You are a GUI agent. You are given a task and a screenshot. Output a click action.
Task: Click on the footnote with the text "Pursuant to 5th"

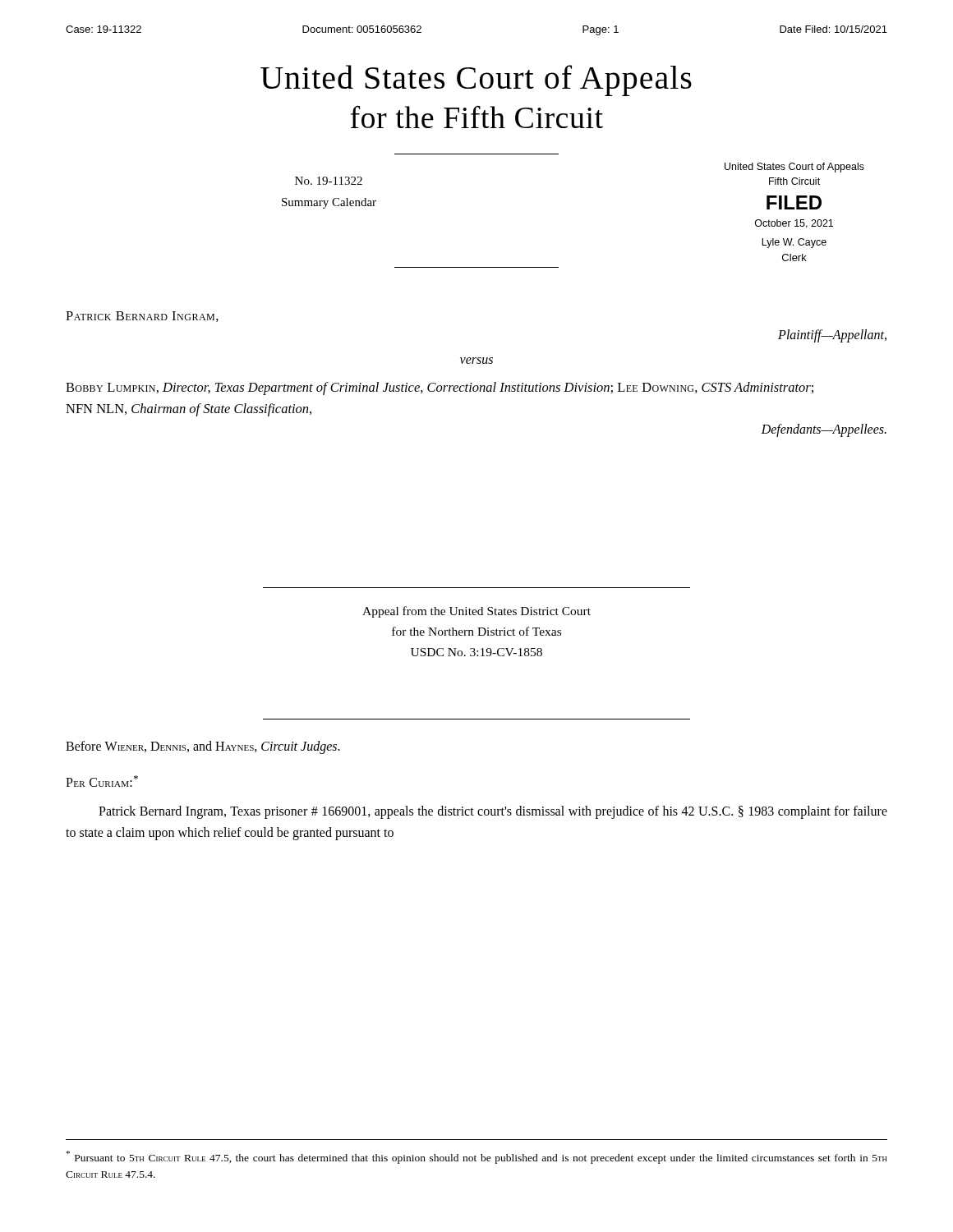click(476, 1165)
